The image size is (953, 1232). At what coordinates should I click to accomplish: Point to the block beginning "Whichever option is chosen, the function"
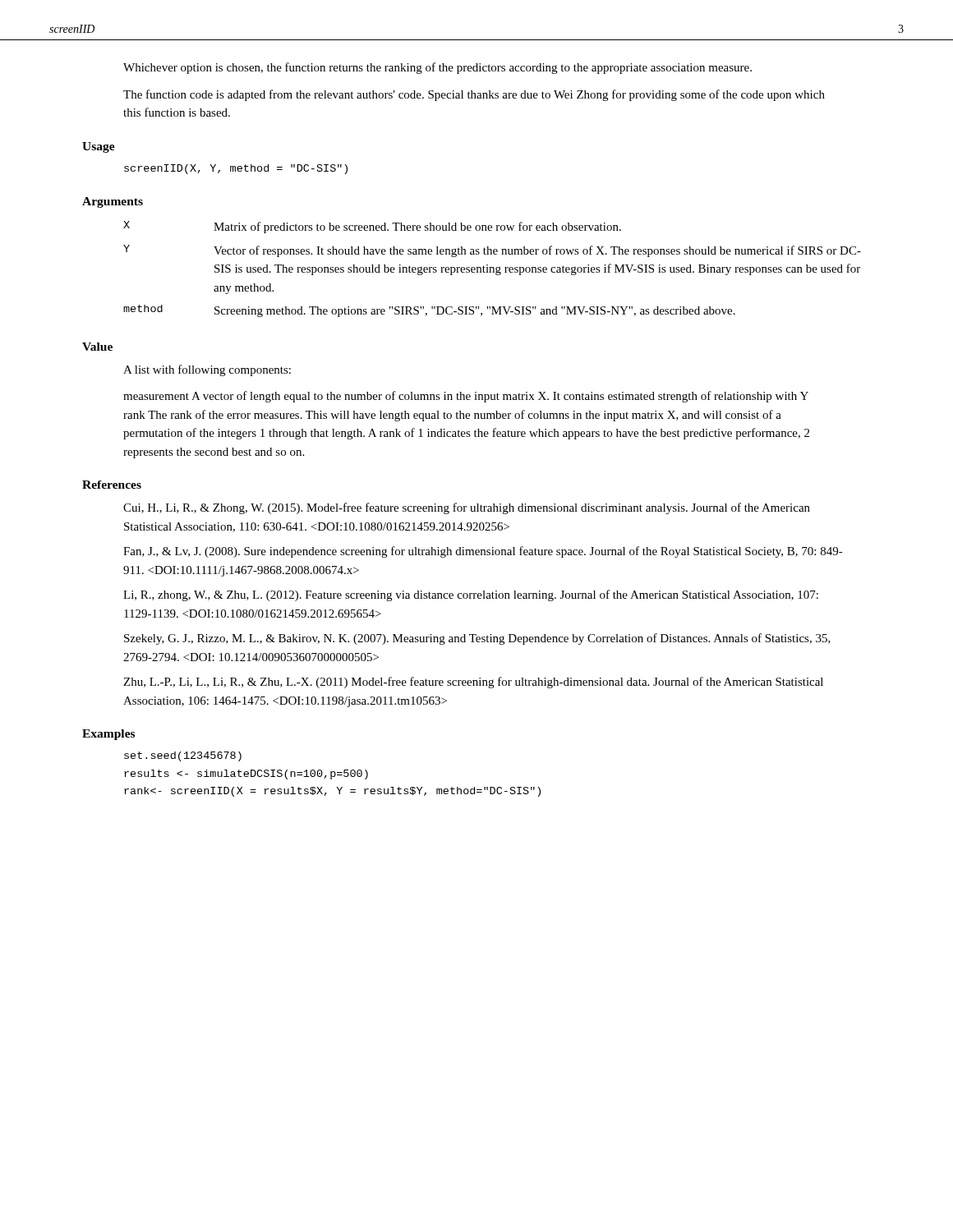tap(476, 68)
